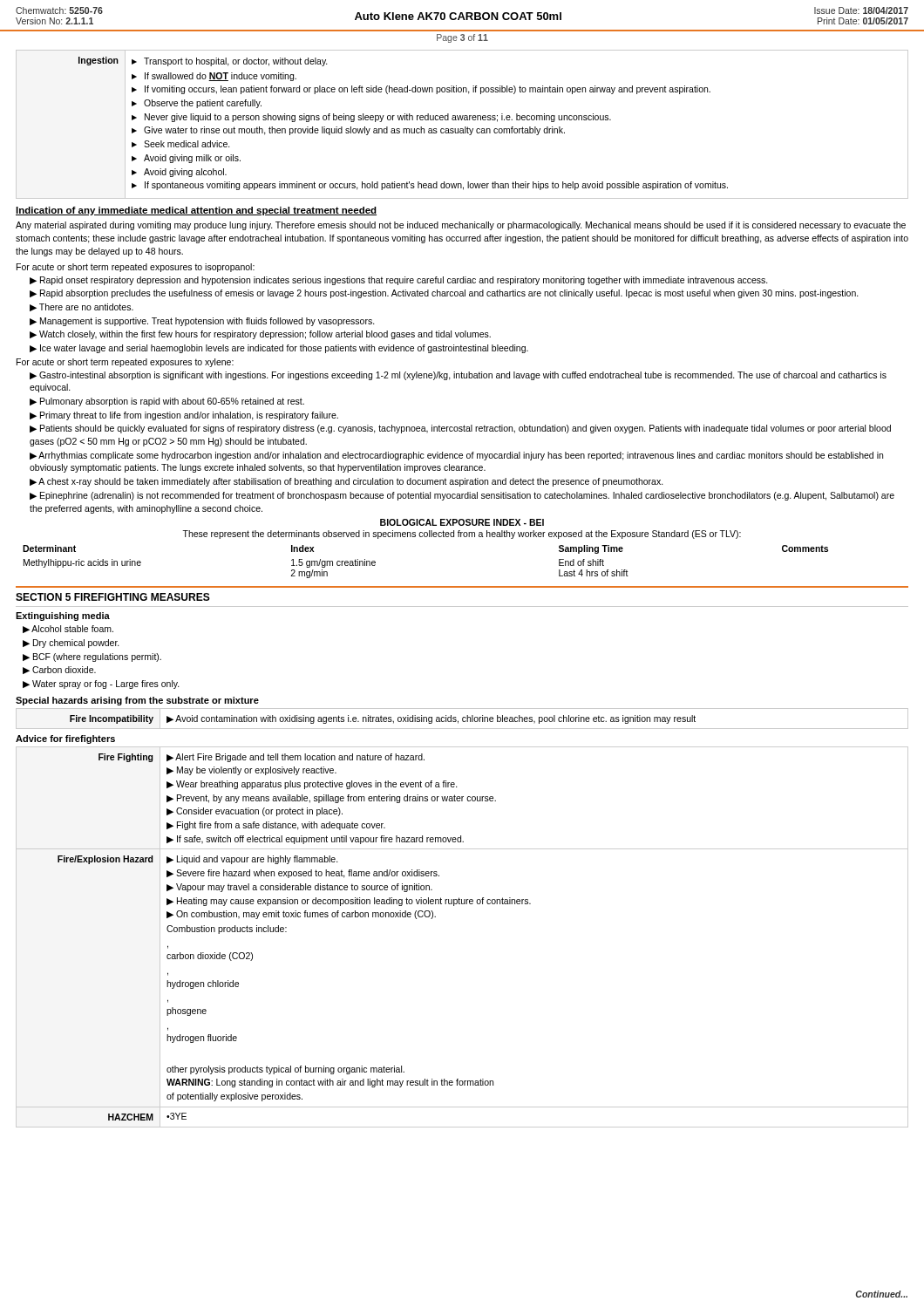Click the passage that begins "▶ Water spray"

101,684
